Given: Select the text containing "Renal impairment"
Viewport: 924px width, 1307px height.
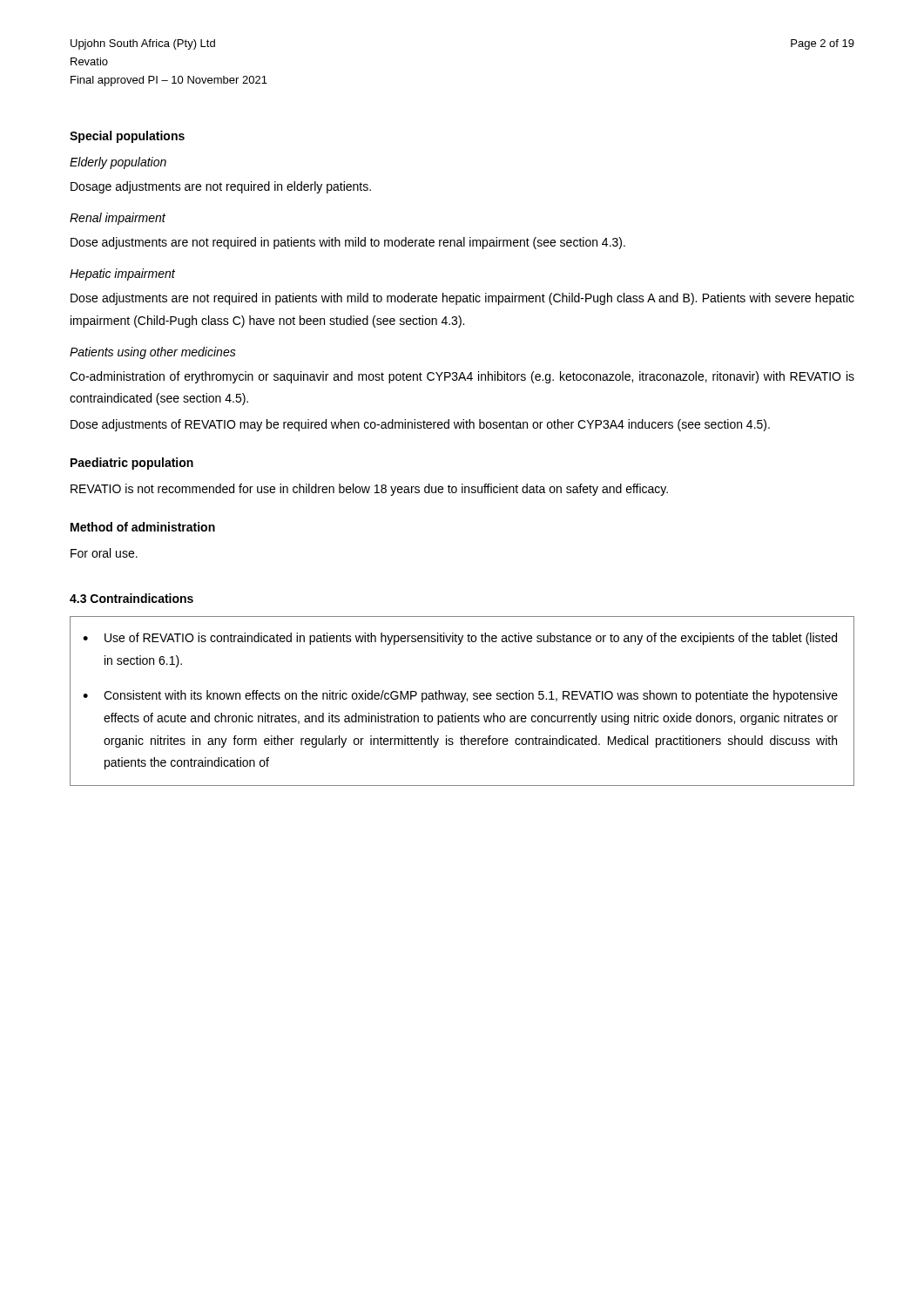Looking at the screenshot, I should point(117,218).
